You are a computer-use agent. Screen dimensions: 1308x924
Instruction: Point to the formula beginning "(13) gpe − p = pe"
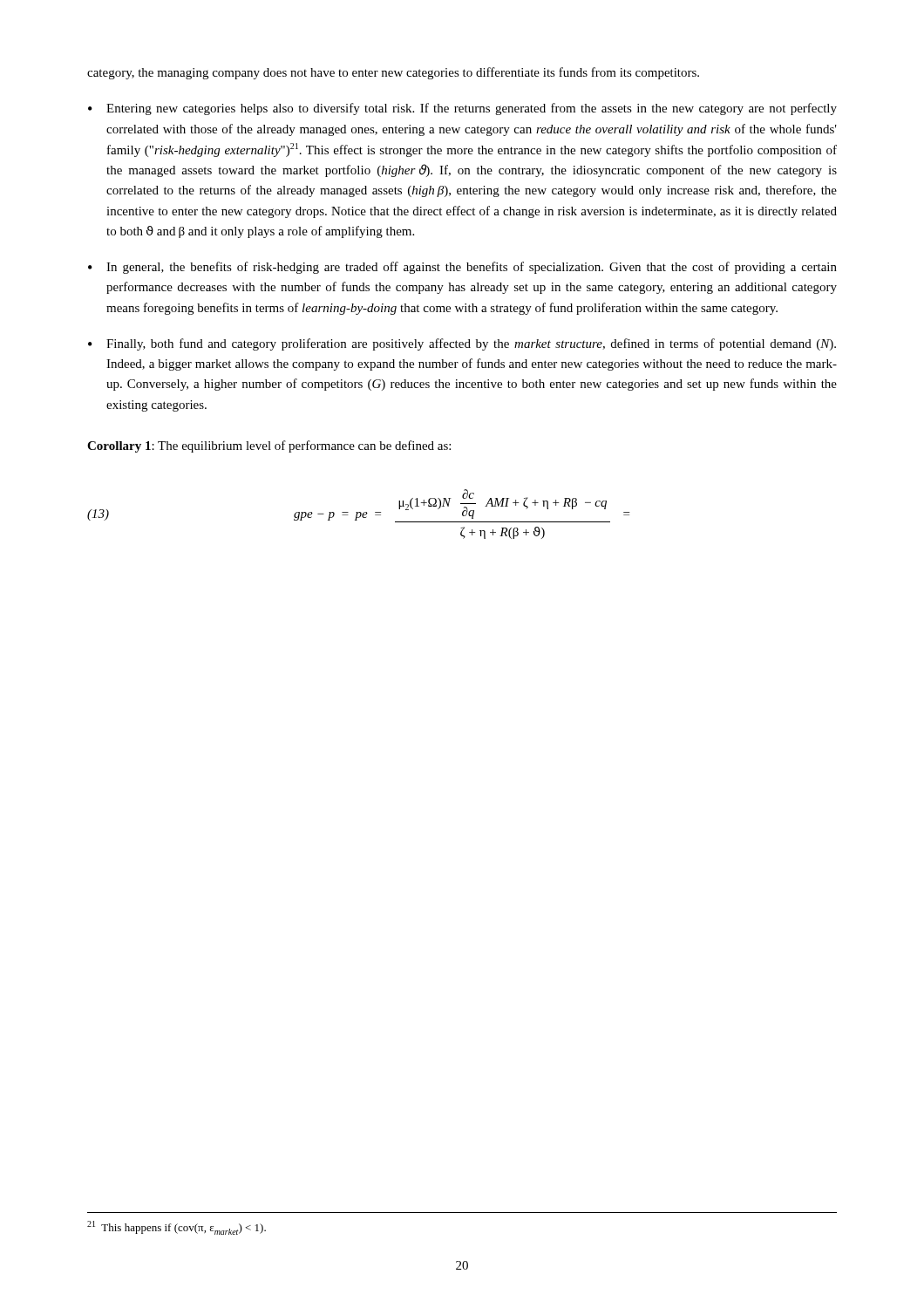462,514
